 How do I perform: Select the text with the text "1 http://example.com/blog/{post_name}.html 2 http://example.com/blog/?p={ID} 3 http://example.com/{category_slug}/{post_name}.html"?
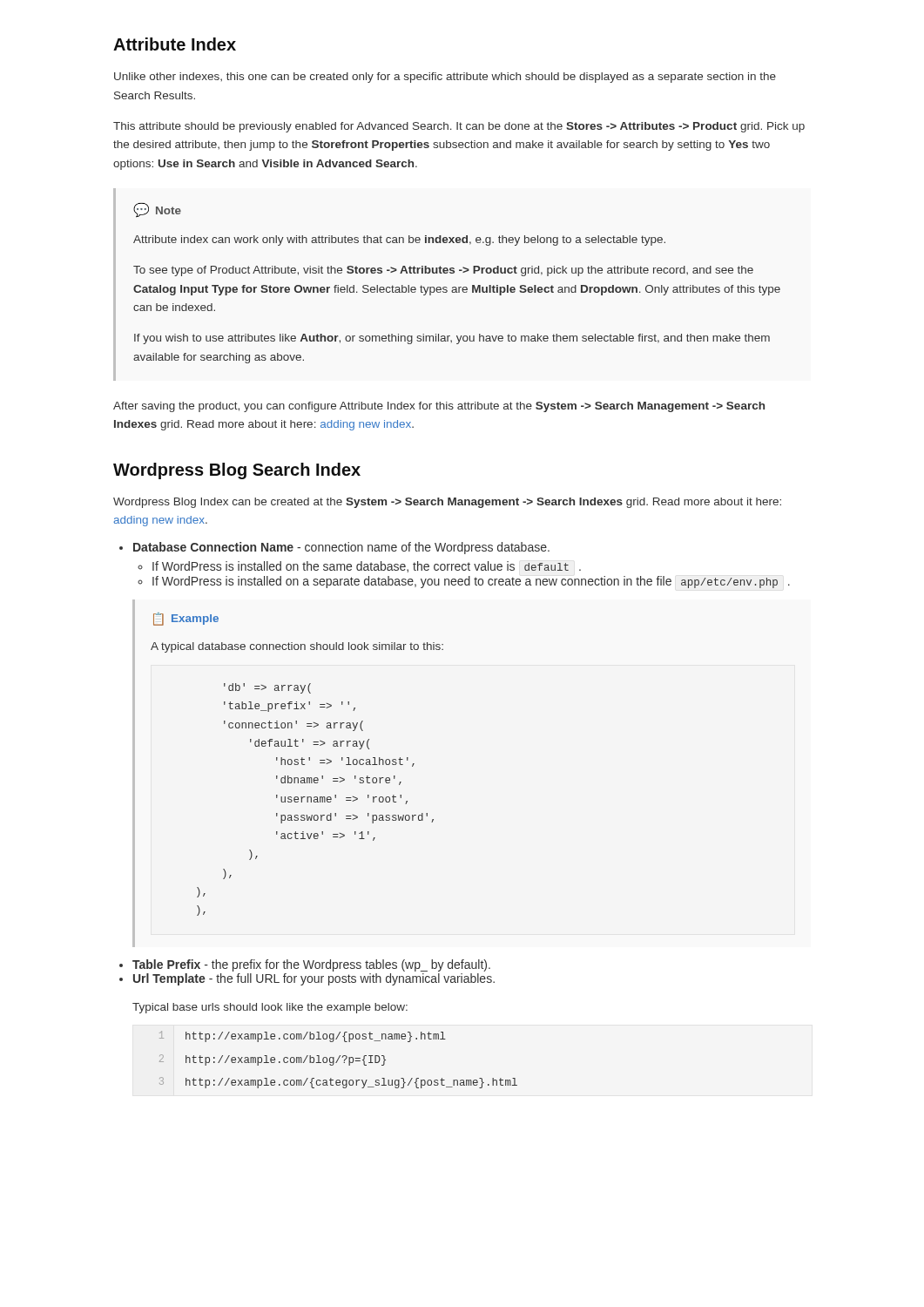[303, 1036]
